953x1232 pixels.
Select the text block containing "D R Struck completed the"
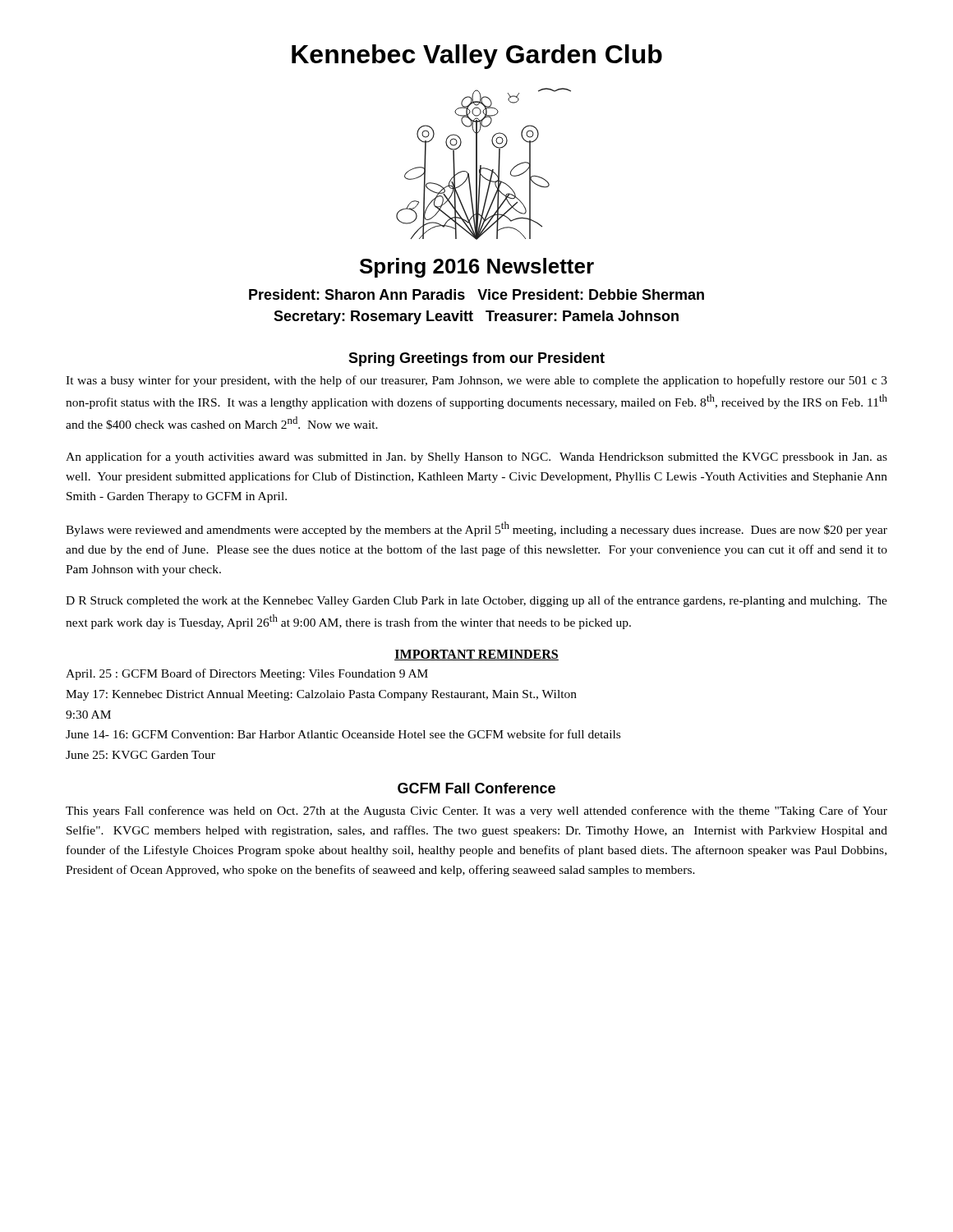pos(476,611)
